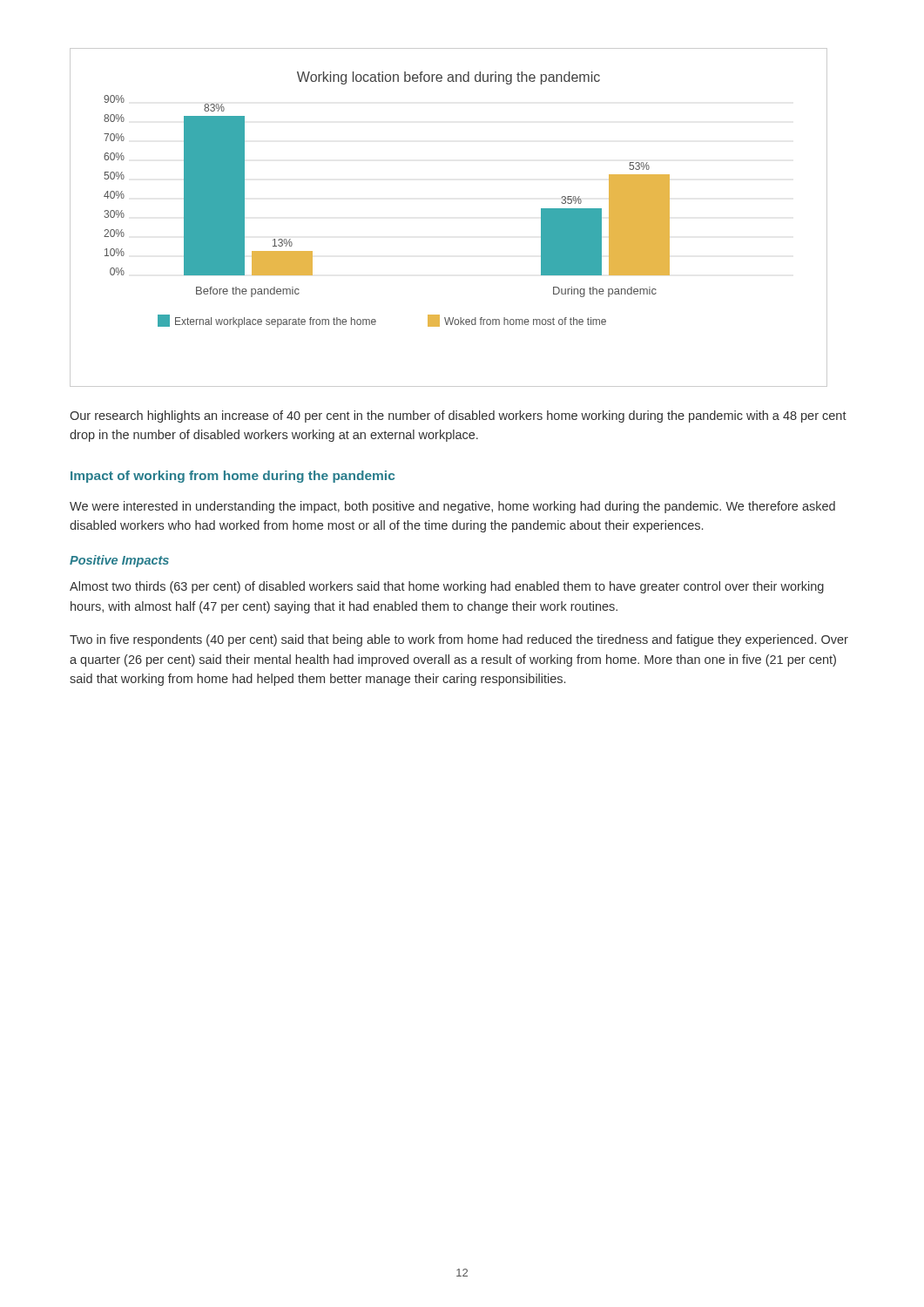Find the region starting "Our research highlights an increase"
The image size is (924, 1307).
tap(458, 425)
